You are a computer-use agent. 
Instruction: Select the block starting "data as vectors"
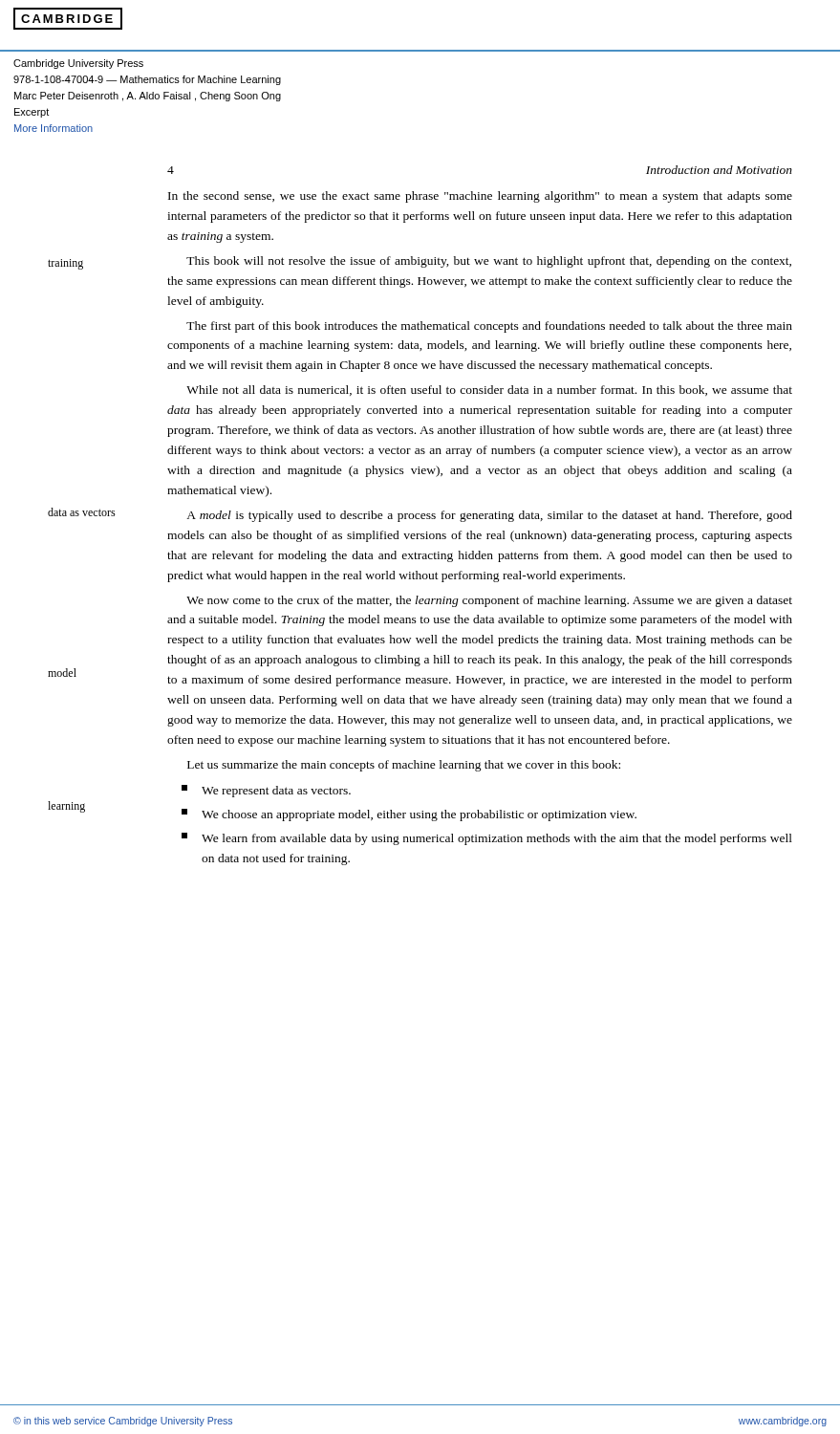click(82, 512)
